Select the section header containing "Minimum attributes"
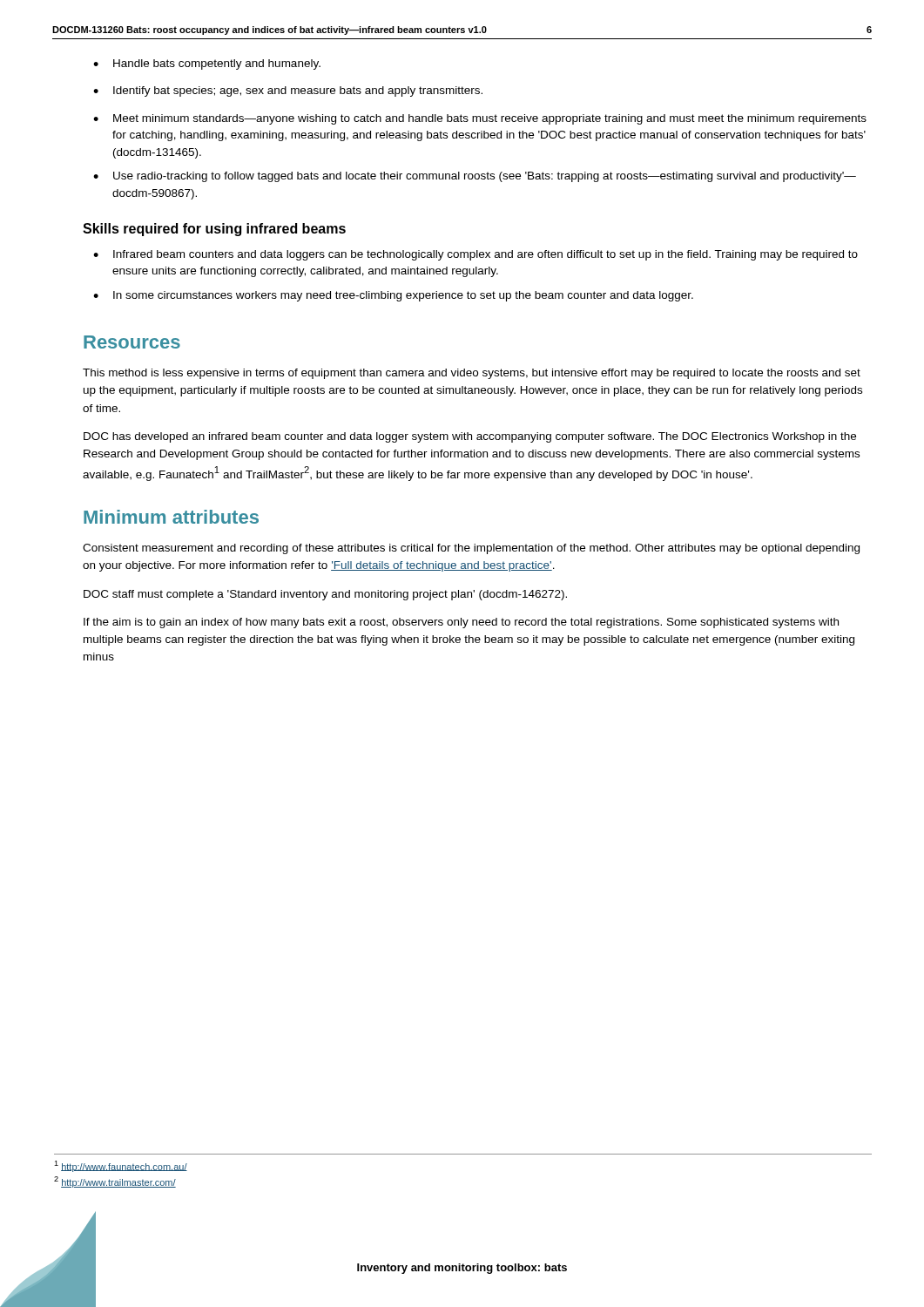Image resolution: width=924 pixels, height=1307 pixels. click(x=171, y=517)
